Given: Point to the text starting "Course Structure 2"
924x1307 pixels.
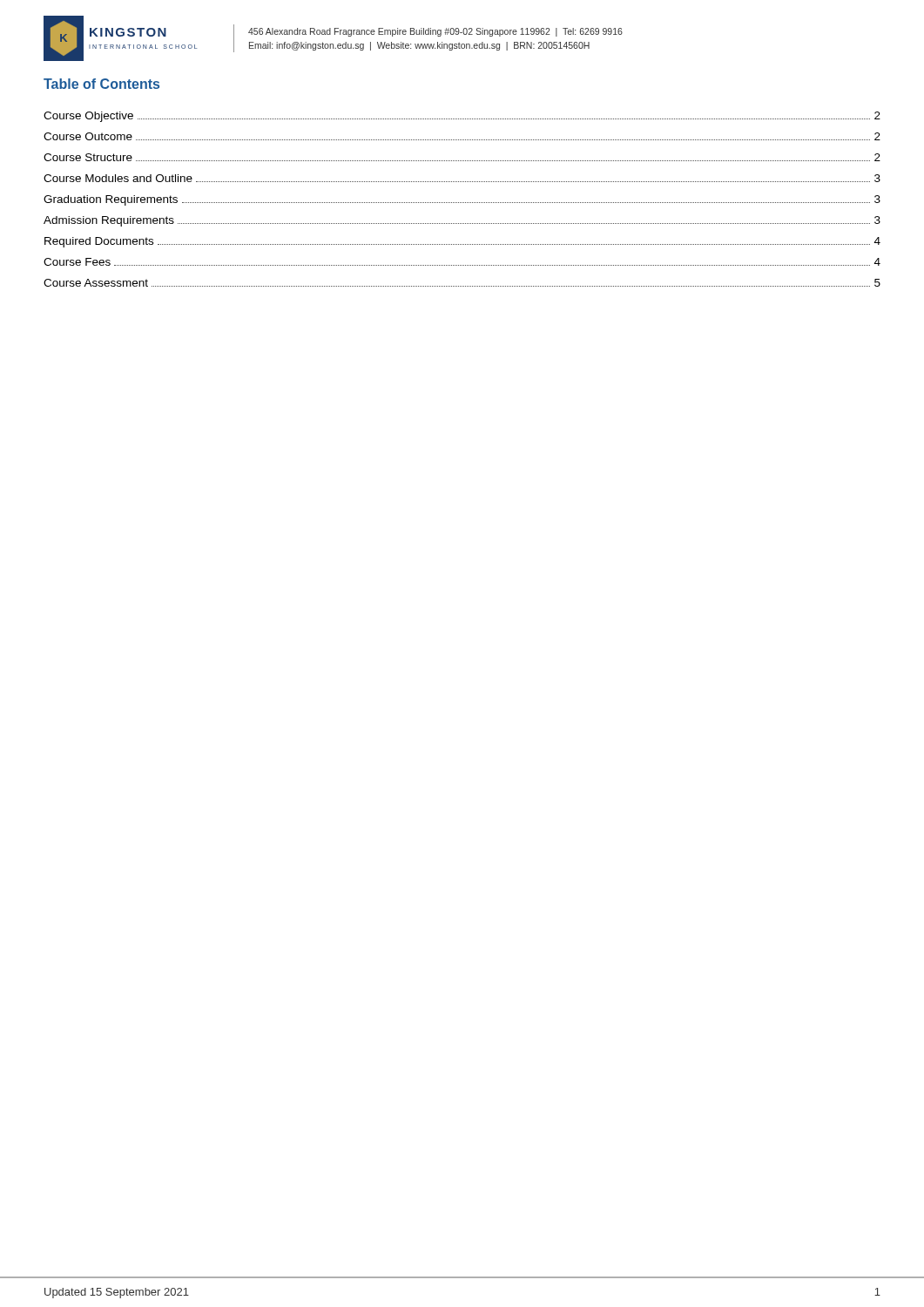Looking at the screenshot, I should (x=462, y=157).
